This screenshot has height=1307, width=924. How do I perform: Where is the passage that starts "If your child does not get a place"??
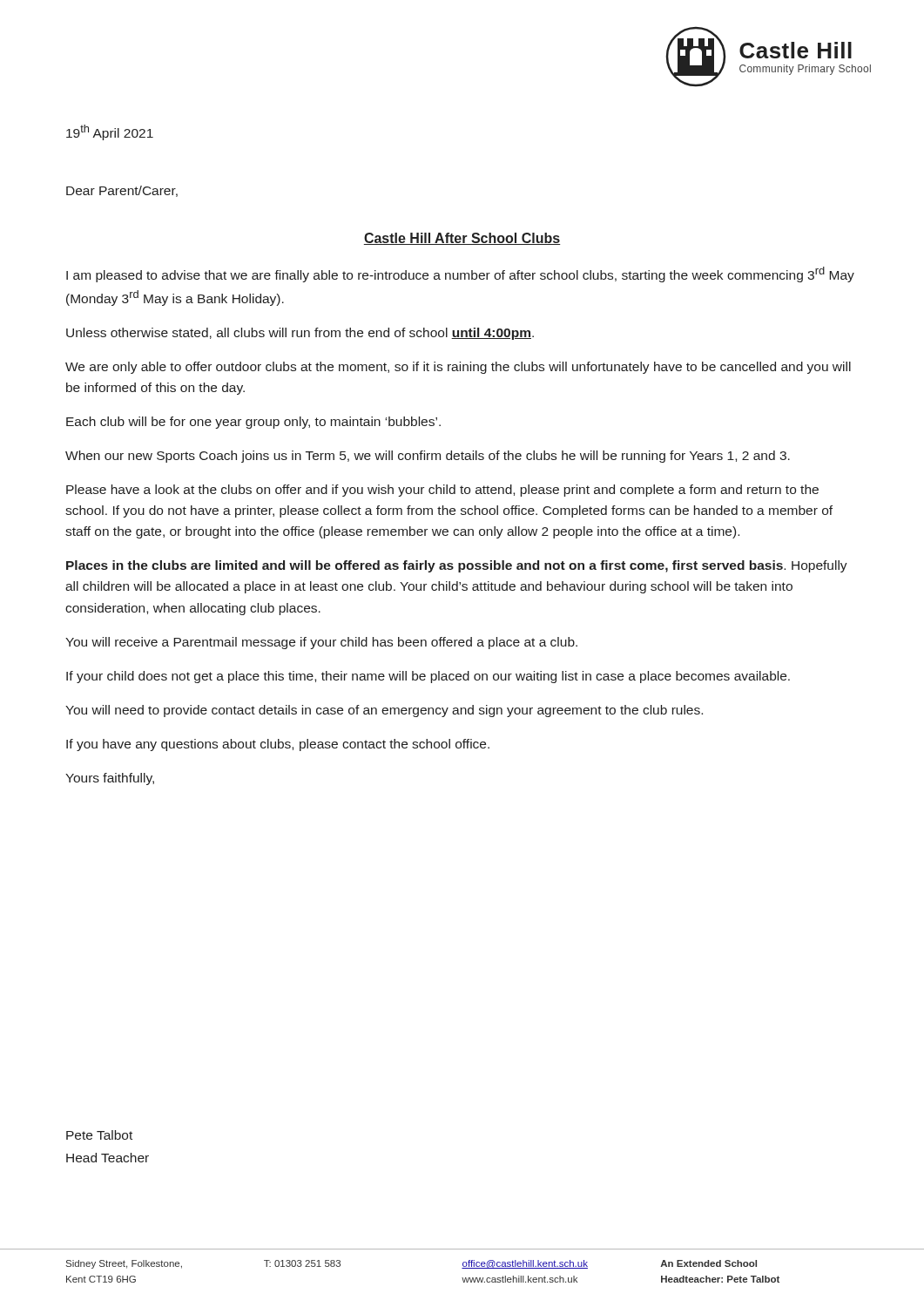[x=428, y=675]
